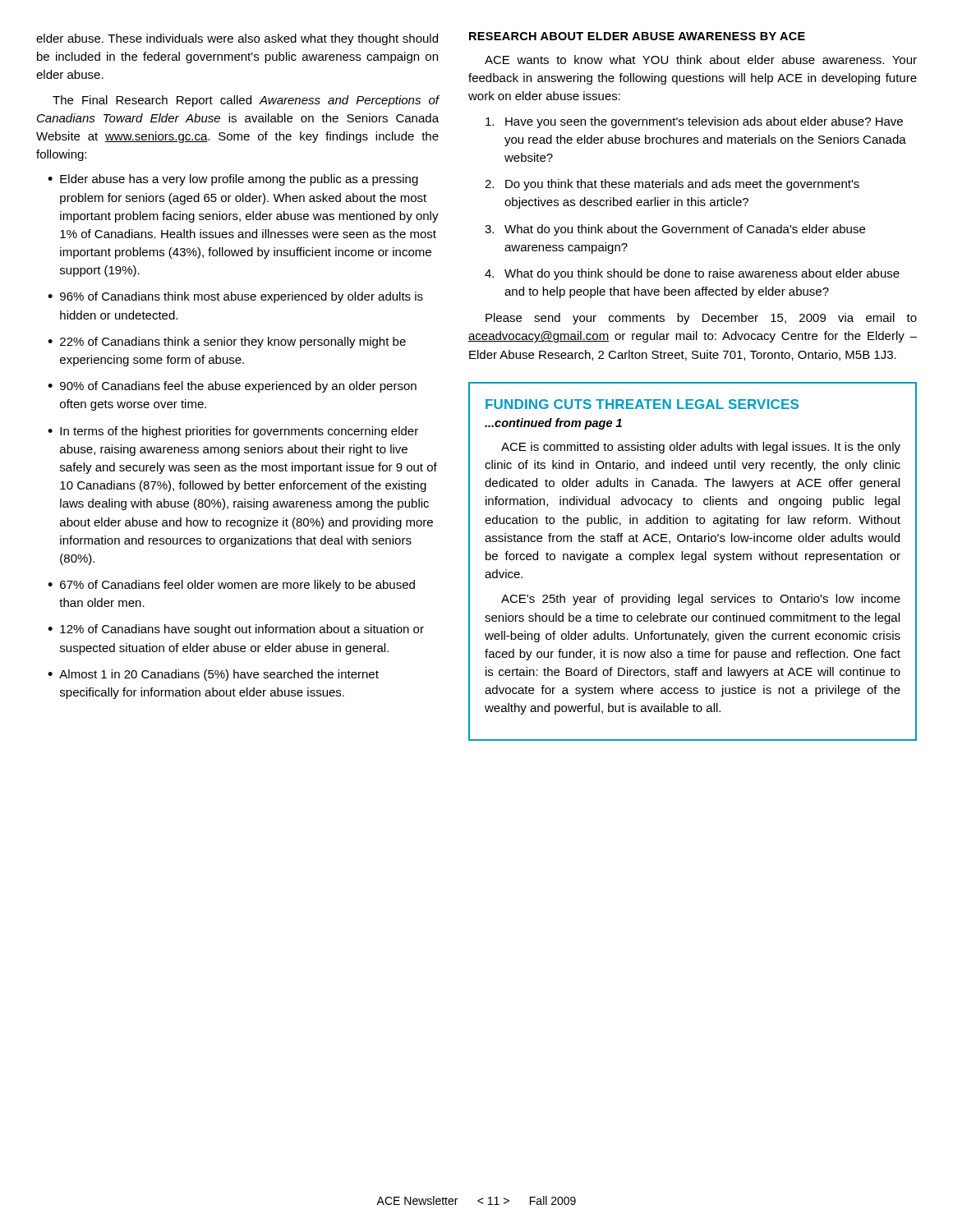The width and height of the screenshot is (953, 1232).
Task: Locate the passage starting "The Final Research Report called Awareness and"
Action: coord(237,127)
